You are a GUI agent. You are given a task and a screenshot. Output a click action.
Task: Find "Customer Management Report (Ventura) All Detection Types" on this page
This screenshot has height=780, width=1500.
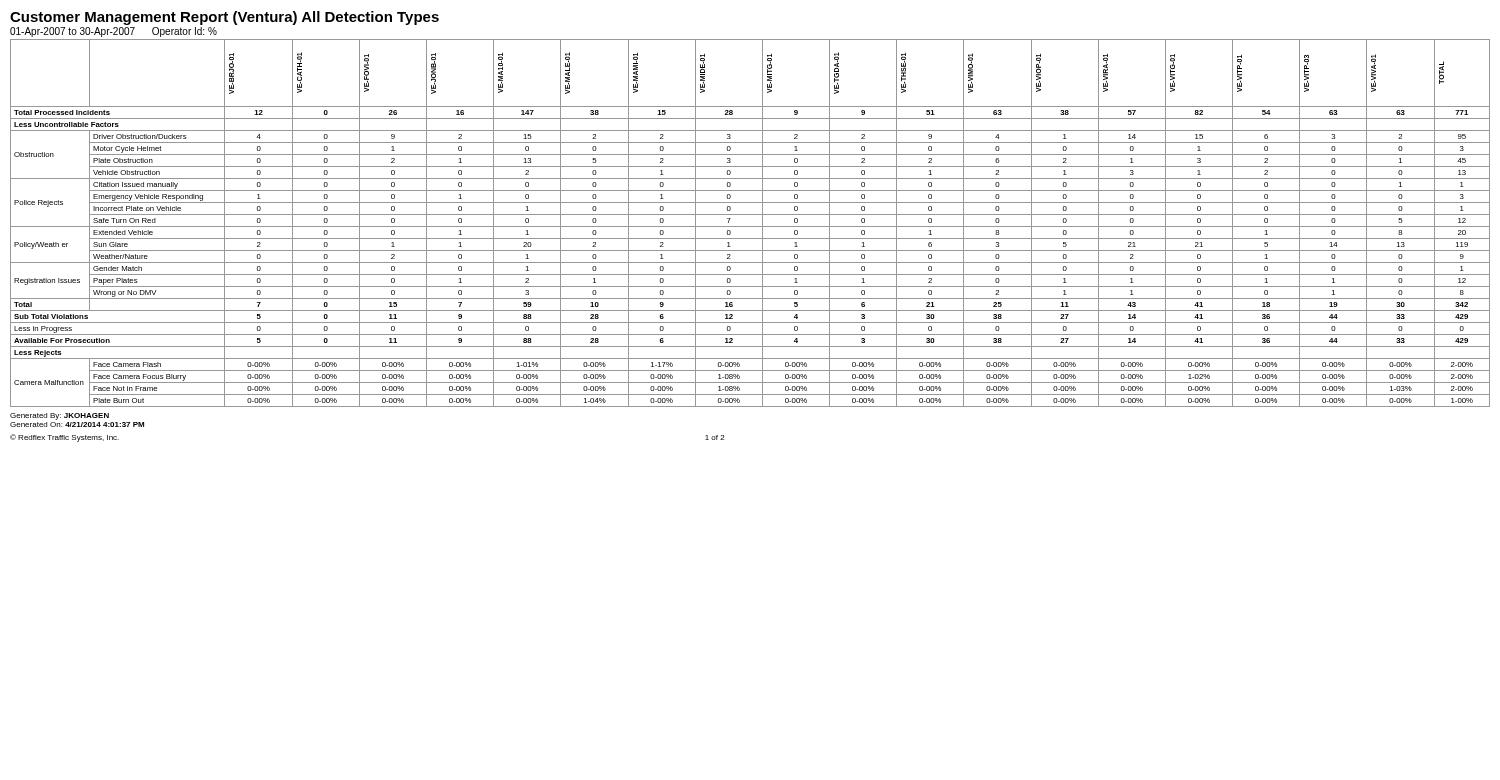click(x=225, y=17)
